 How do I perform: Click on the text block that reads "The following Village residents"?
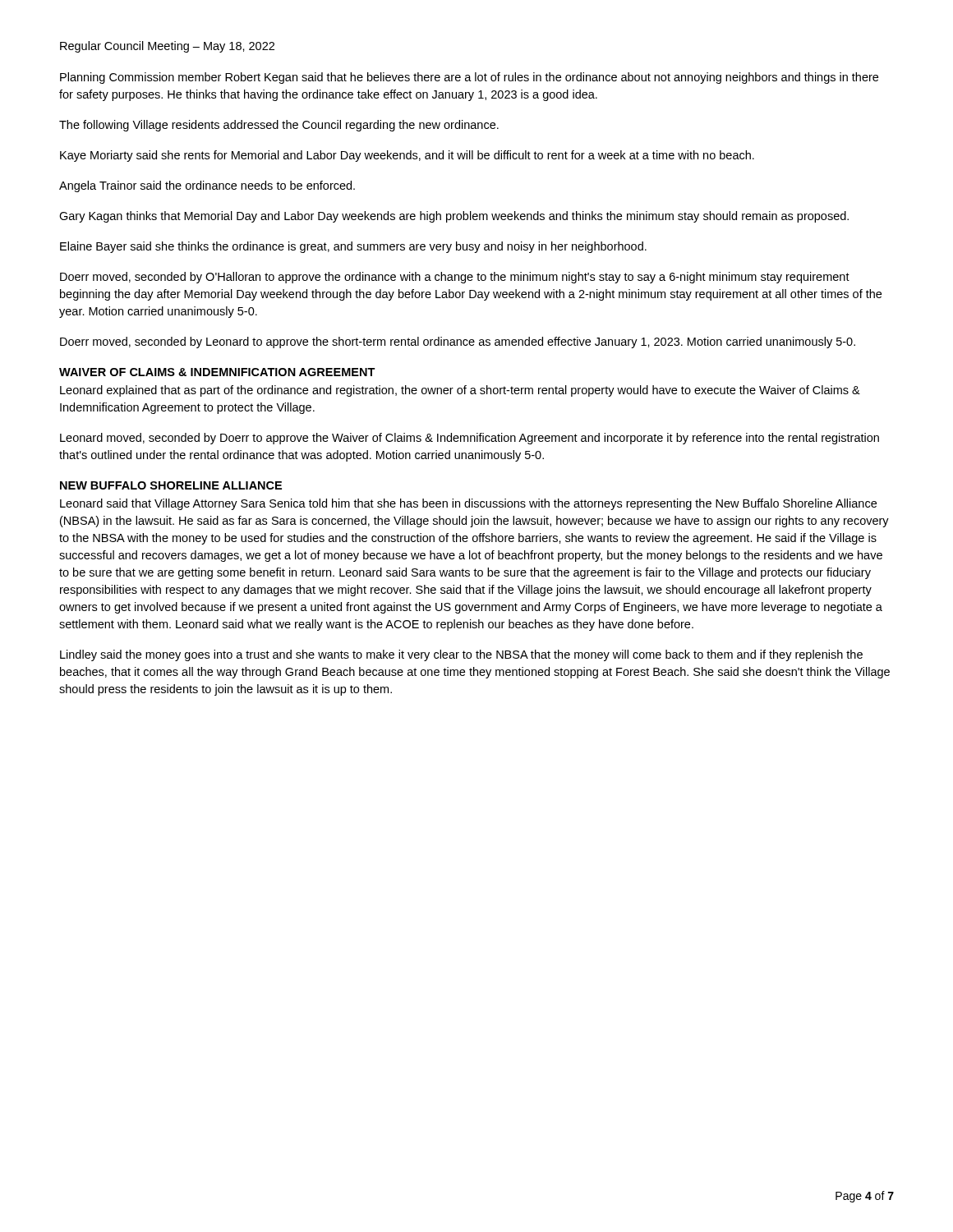pyautogui.click(x=279, y=125)
